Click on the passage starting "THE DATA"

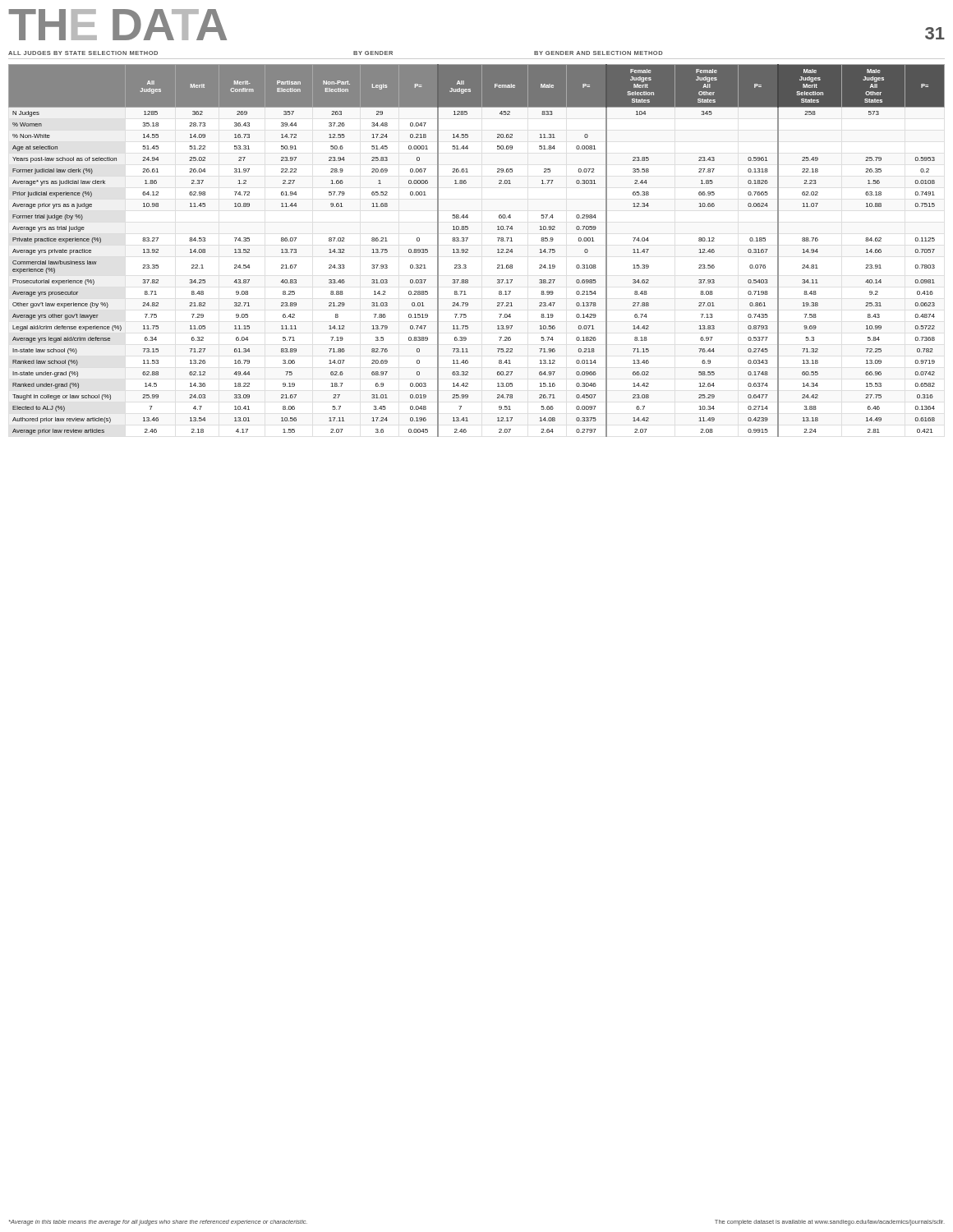click(118, 25)
